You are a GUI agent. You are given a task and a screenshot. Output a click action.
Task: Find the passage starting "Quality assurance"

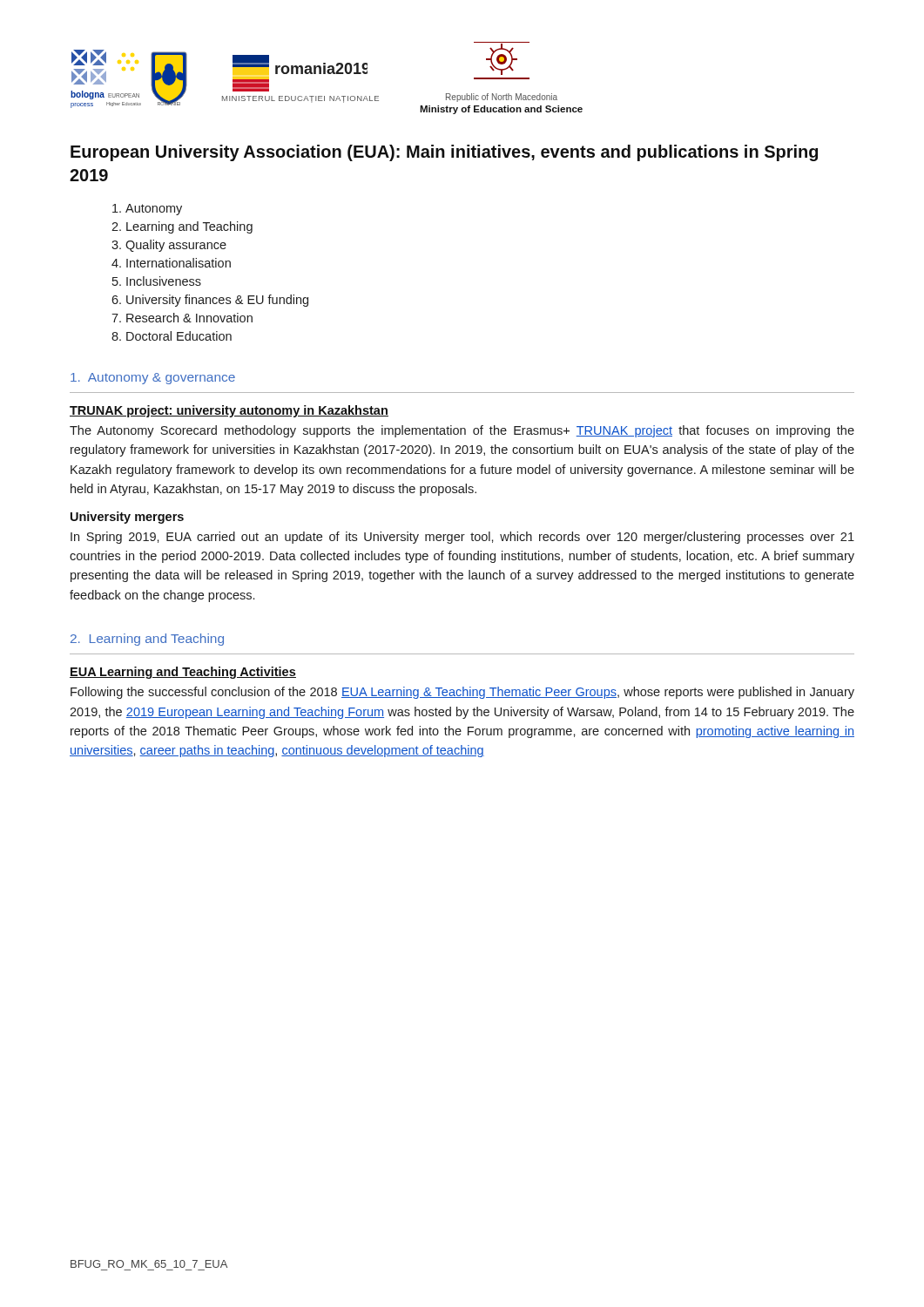(x=169, y=246)
